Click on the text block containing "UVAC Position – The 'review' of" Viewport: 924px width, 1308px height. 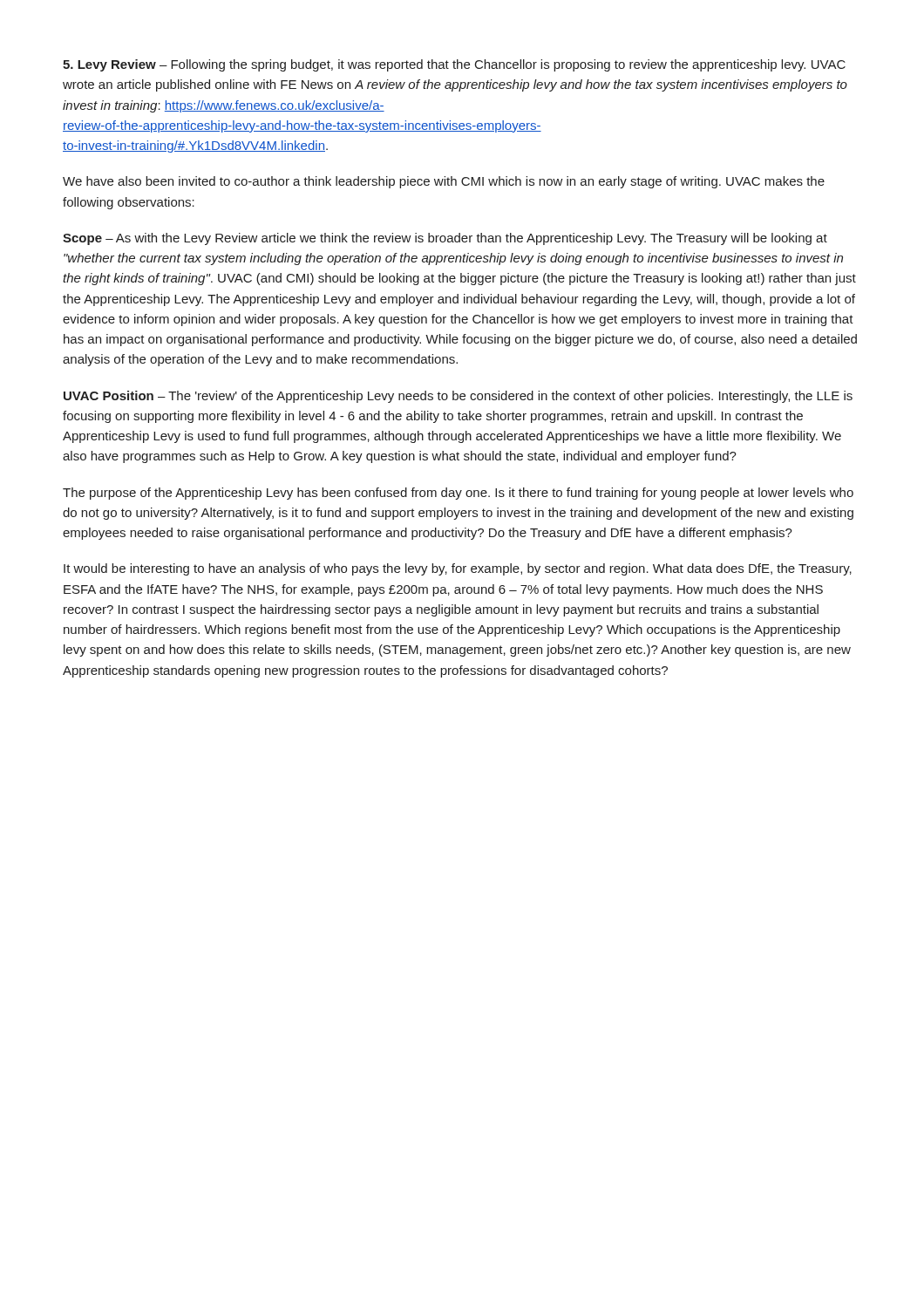[458, 425]
